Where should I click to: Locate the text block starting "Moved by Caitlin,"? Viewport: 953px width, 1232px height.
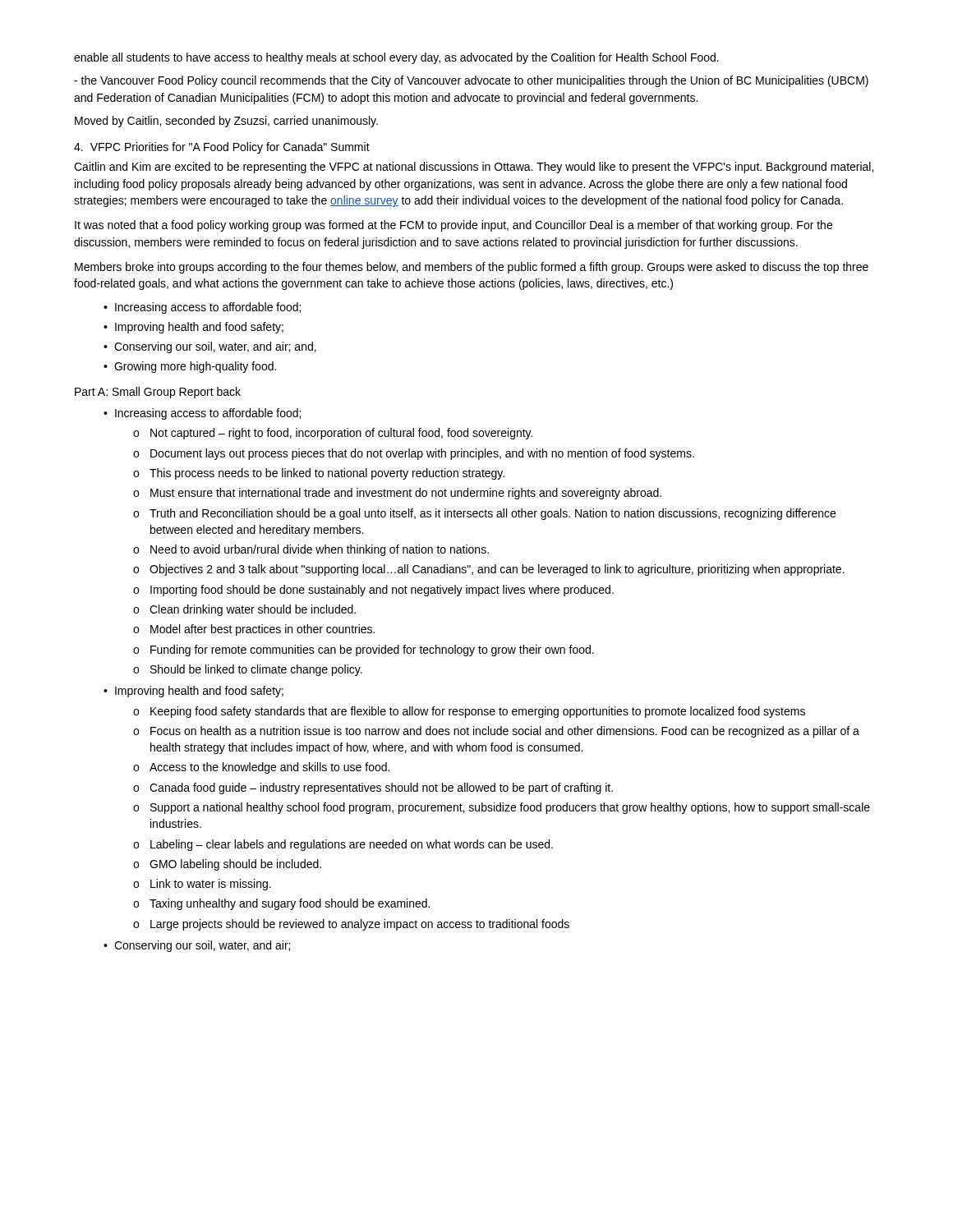pos(226,121)
